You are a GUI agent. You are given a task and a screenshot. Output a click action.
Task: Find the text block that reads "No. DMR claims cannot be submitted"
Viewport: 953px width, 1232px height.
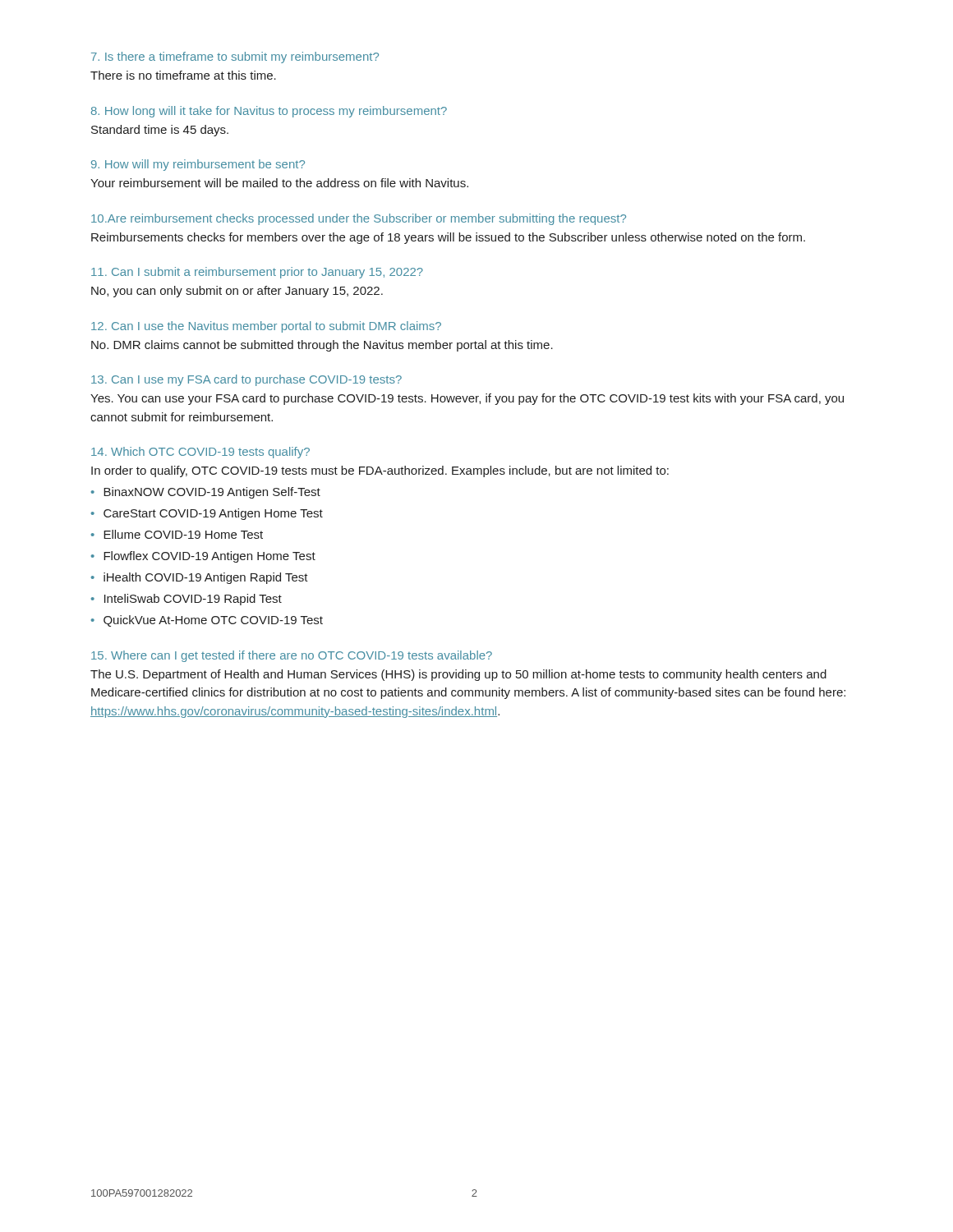(x=322, y=344)
